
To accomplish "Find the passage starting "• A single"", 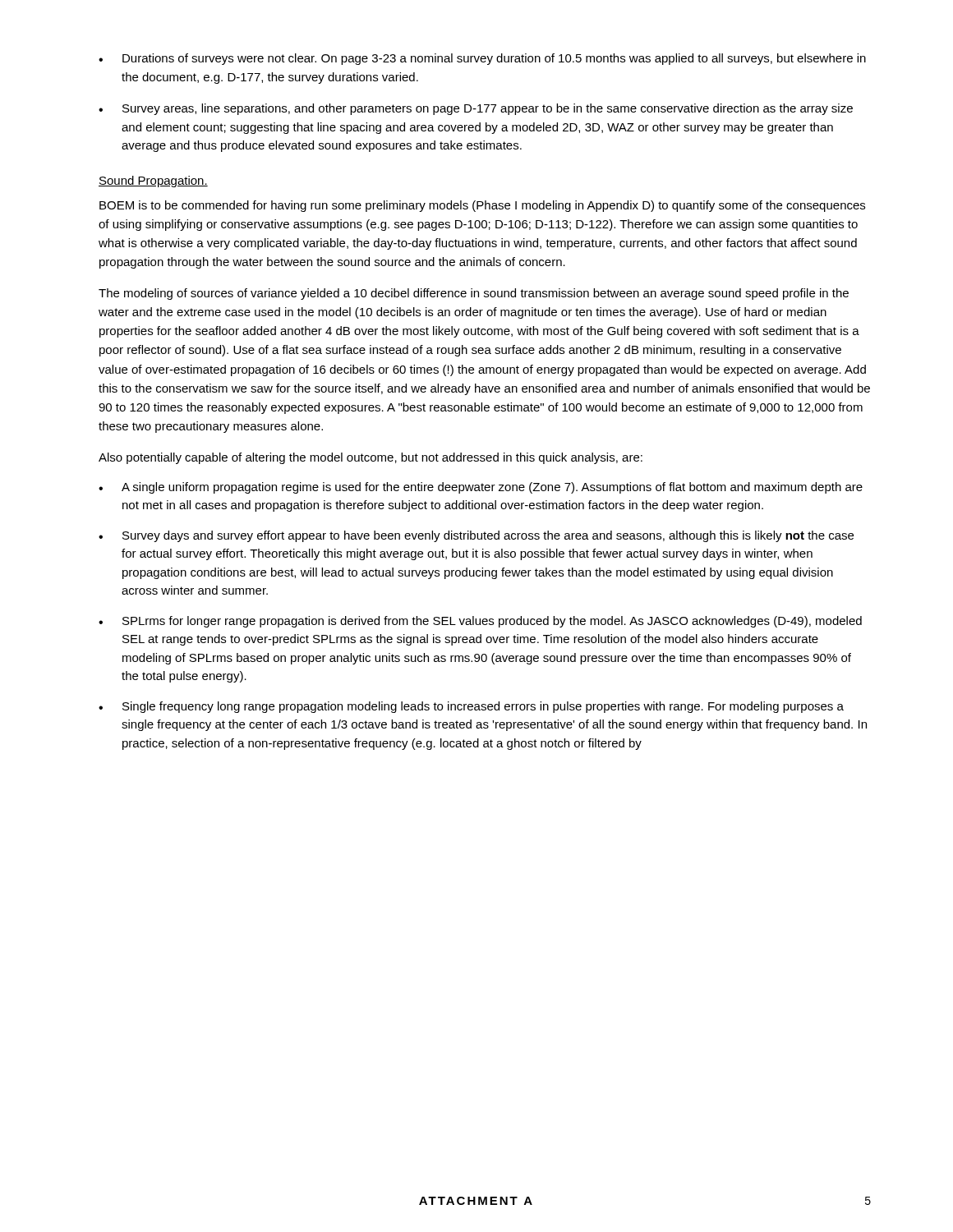I will (x=485, y=496).
